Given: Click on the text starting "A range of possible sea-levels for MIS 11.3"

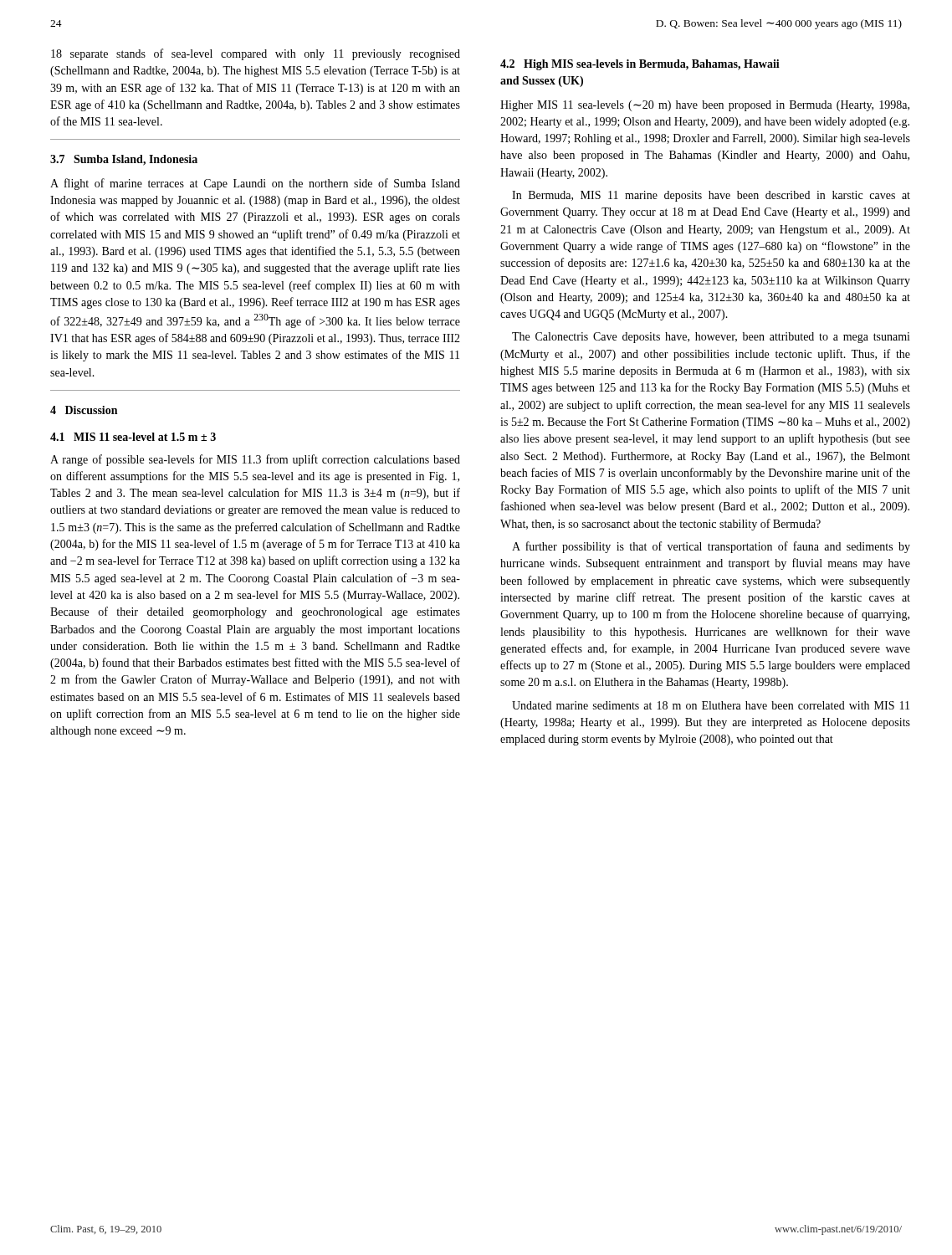Looking at the screenshot, I should tap(255, 596).
